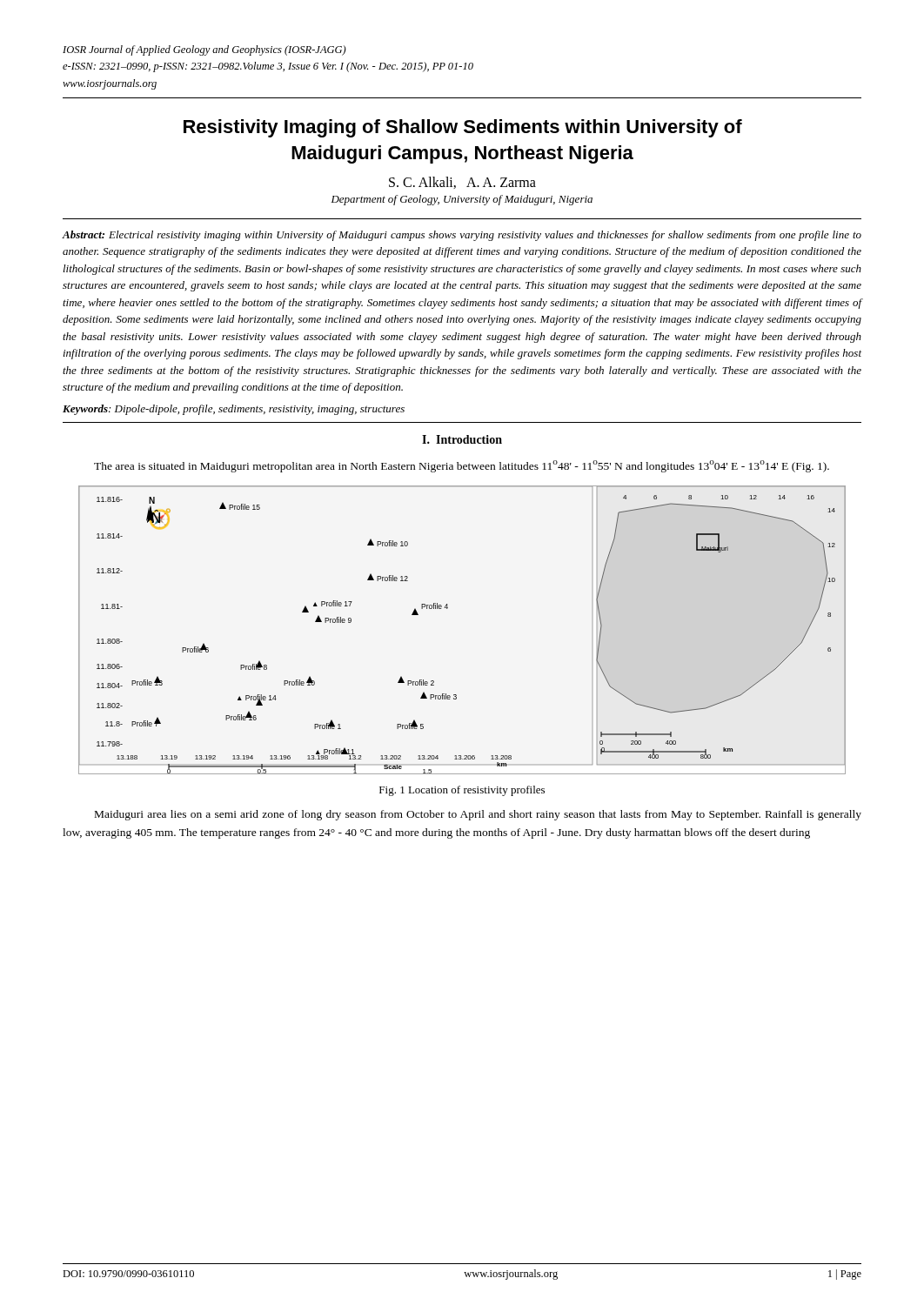Select the title

point(462,140)
